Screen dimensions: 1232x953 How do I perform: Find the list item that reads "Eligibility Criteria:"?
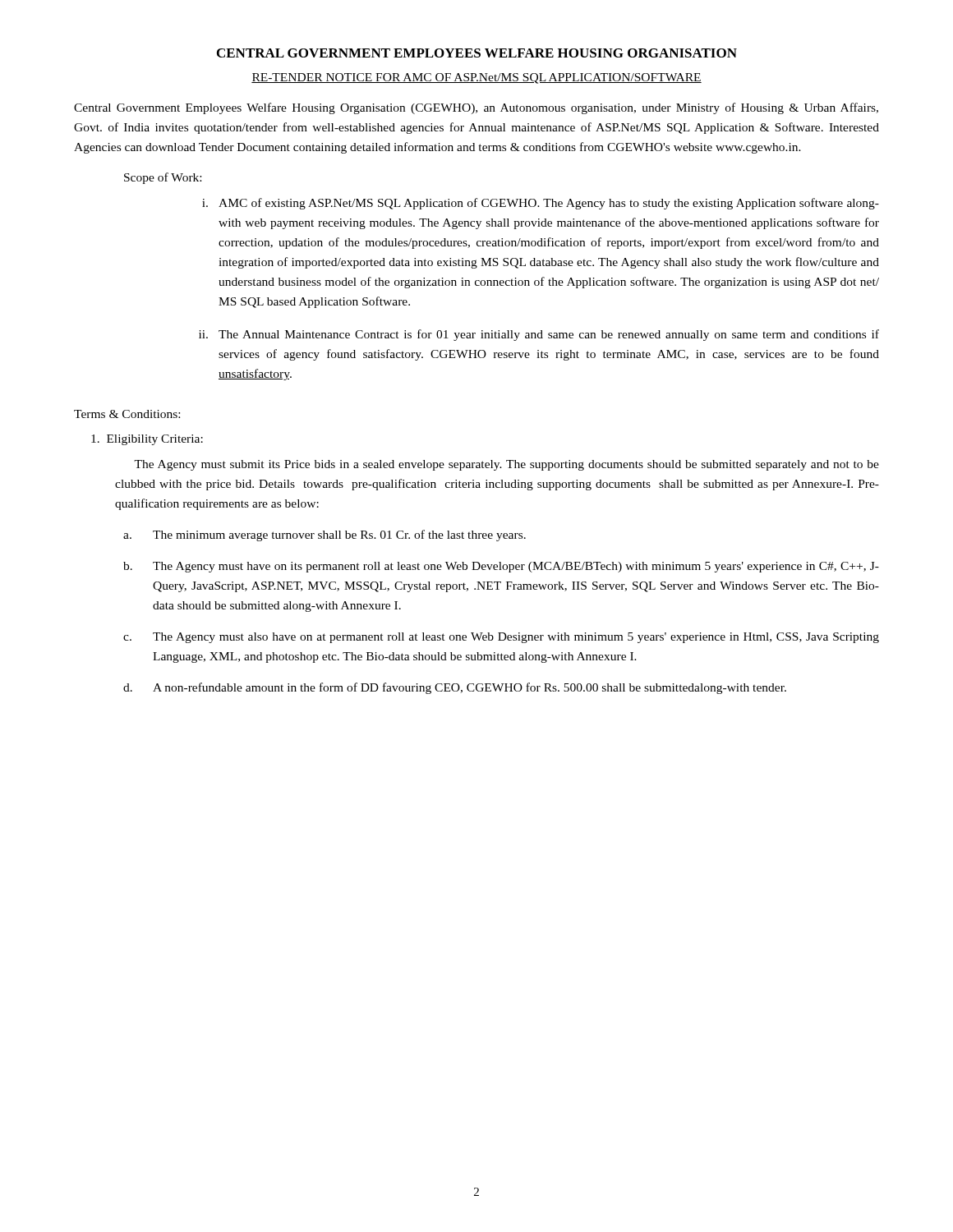click(147, 438)
